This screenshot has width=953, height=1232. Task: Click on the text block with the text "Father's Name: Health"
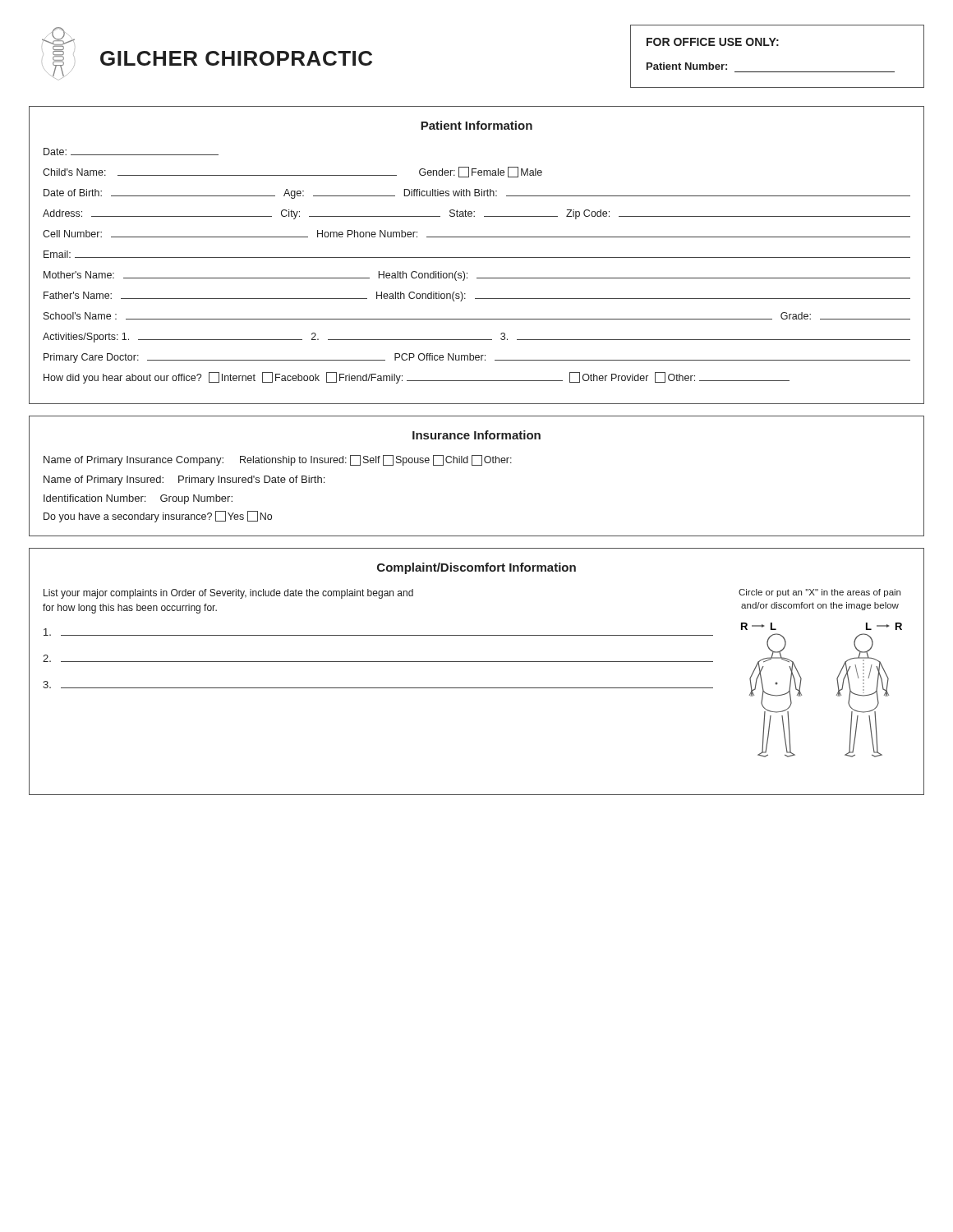click(476, 295)
